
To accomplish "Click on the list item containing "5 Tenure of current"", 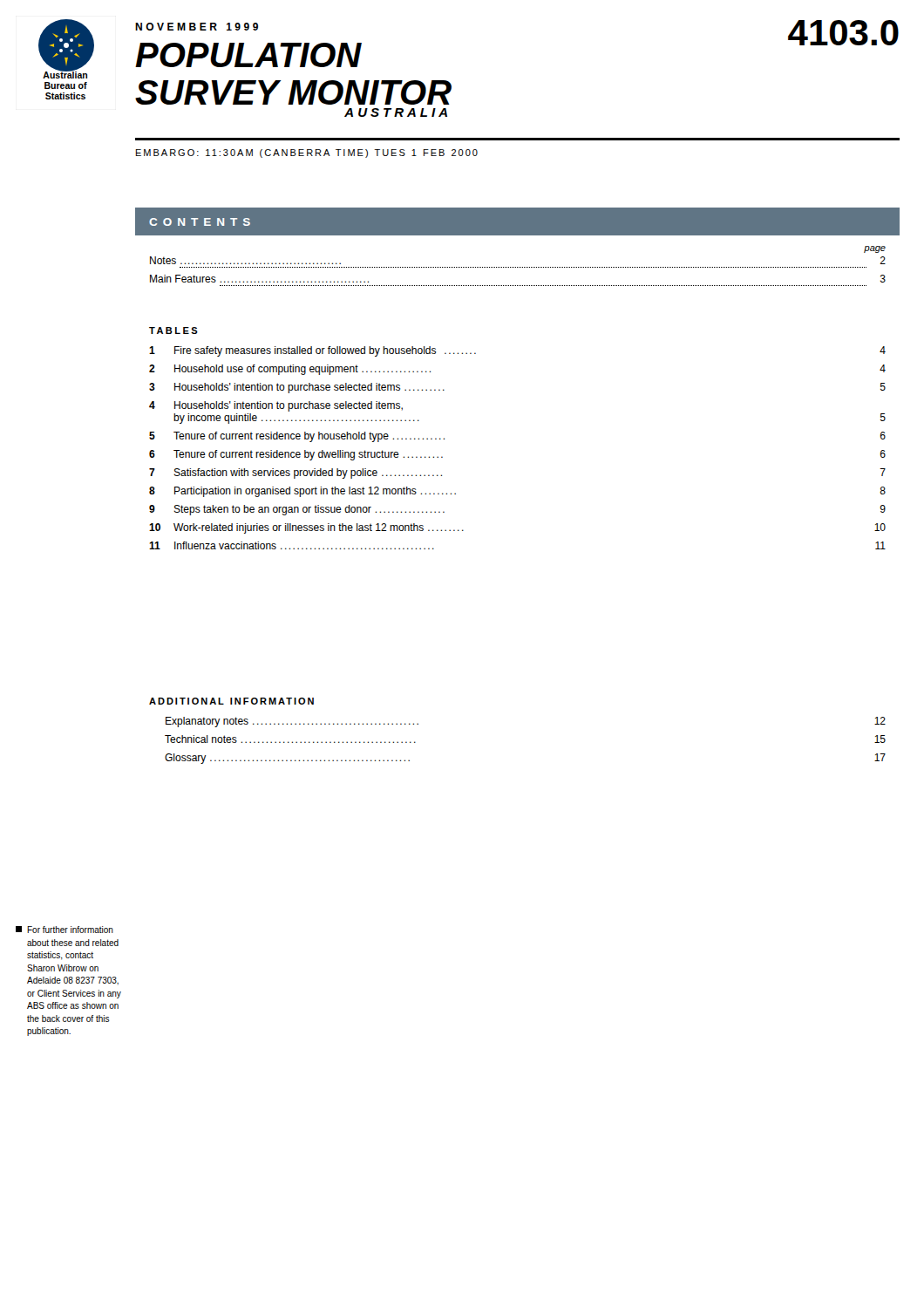I will [281, 436].
